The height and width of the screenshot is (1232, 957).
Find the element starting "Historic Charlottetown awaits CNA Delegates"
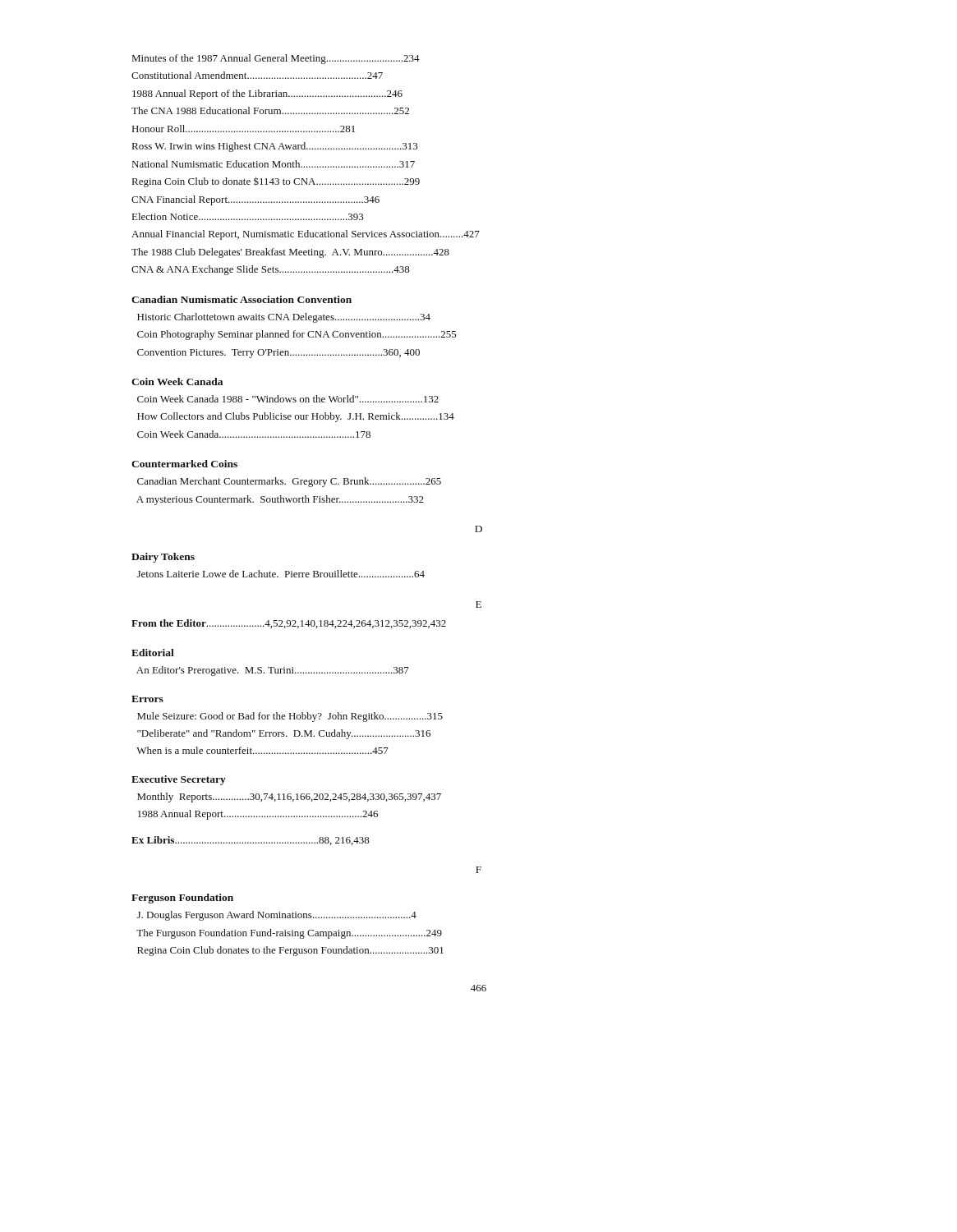[x=281, y=316]
